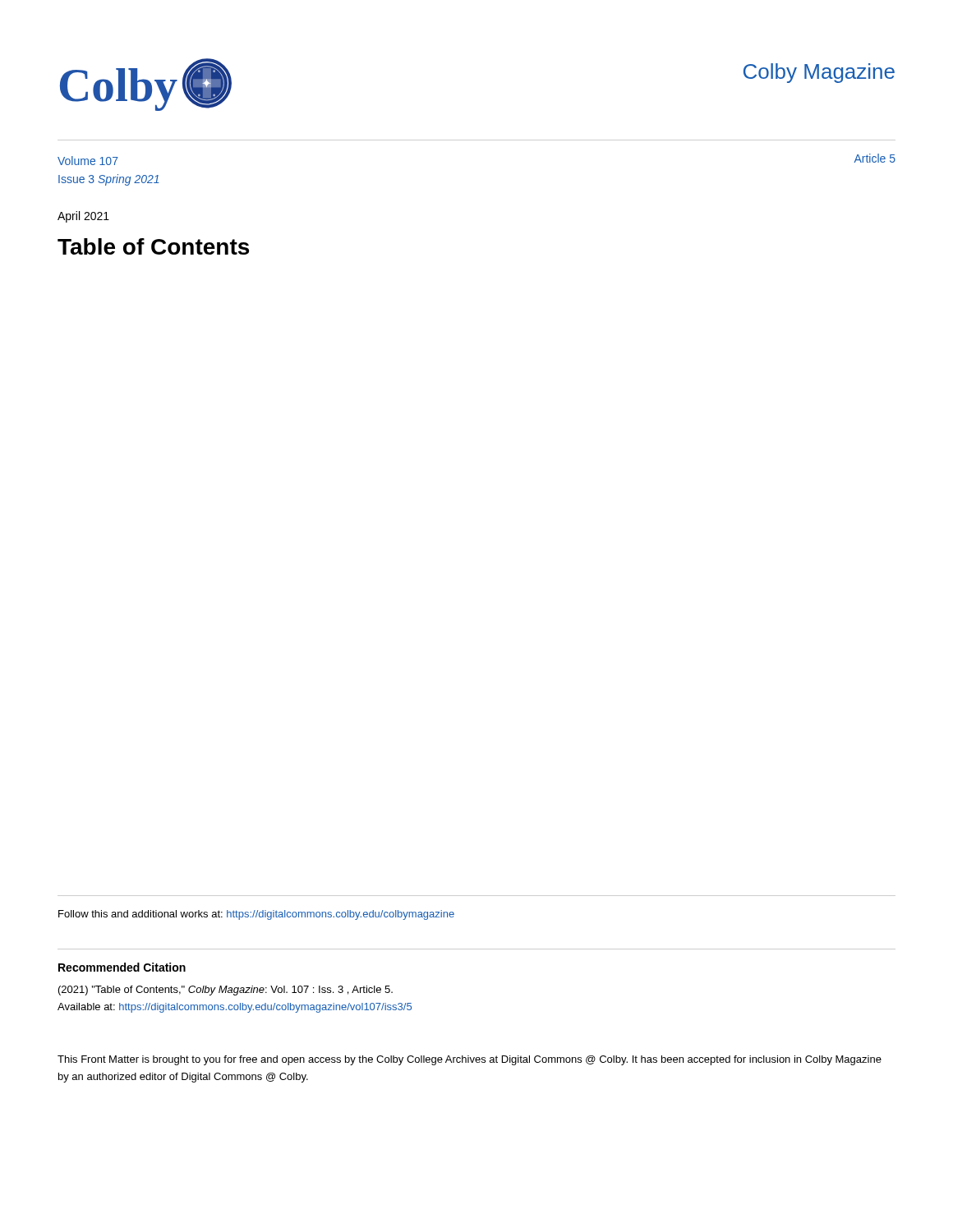Click where it says "April 2021"

tap(83, 216)
